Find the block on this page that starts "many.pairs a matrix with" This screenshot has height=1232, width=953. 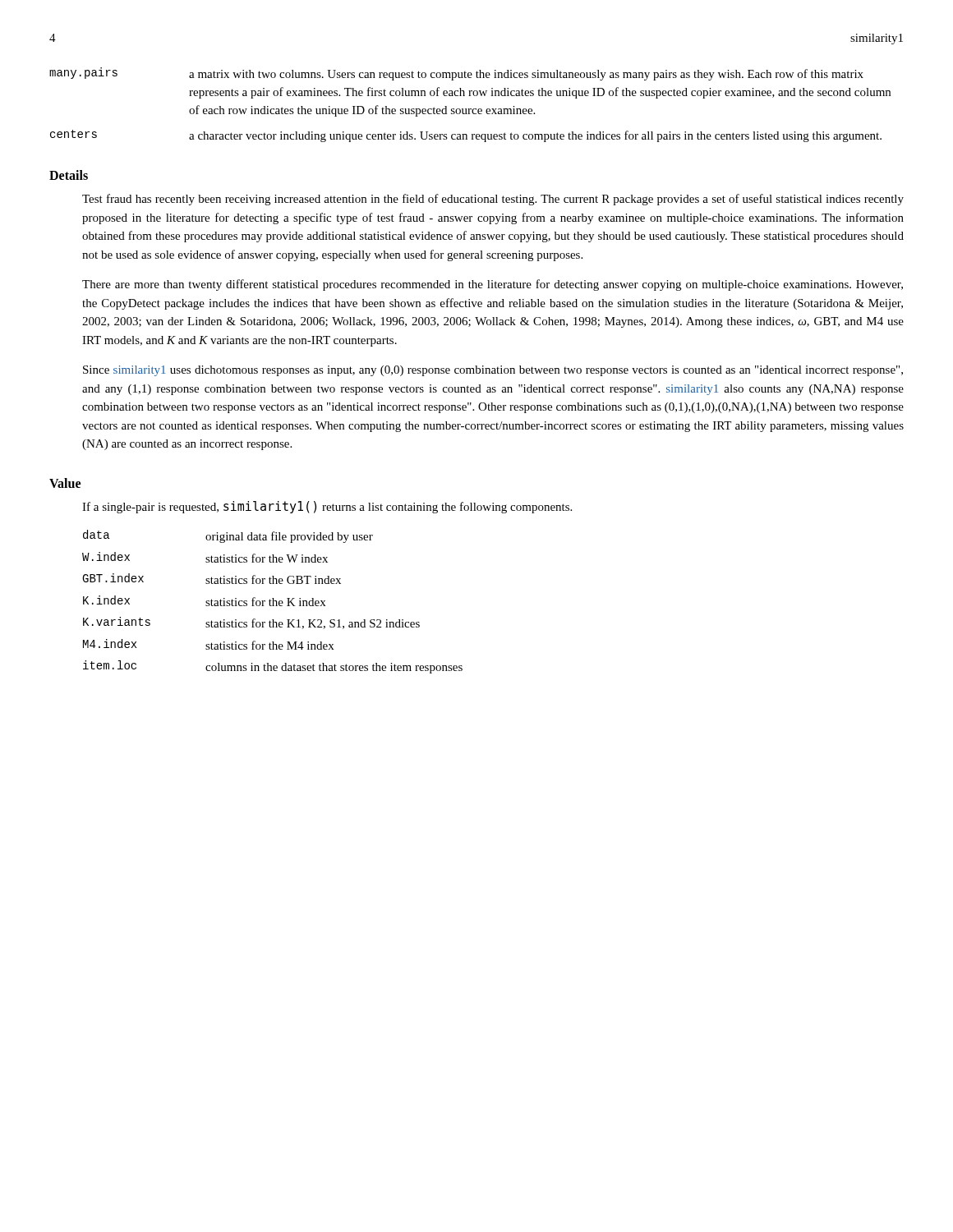pyautogui.click(x=476, y=92)
